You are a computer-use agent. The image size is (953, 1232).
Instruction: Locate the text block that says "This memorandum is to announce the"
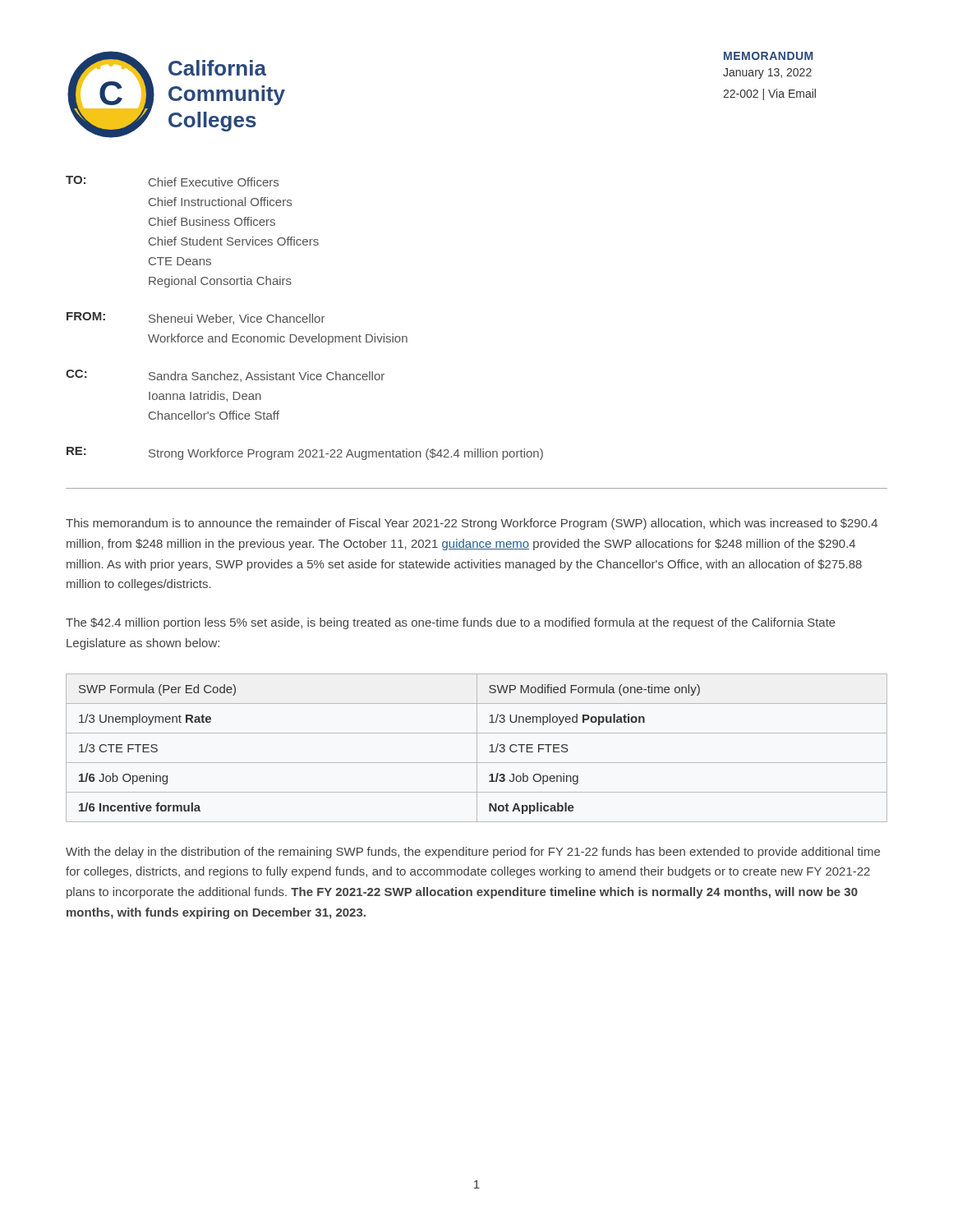(x=472, y=553)
